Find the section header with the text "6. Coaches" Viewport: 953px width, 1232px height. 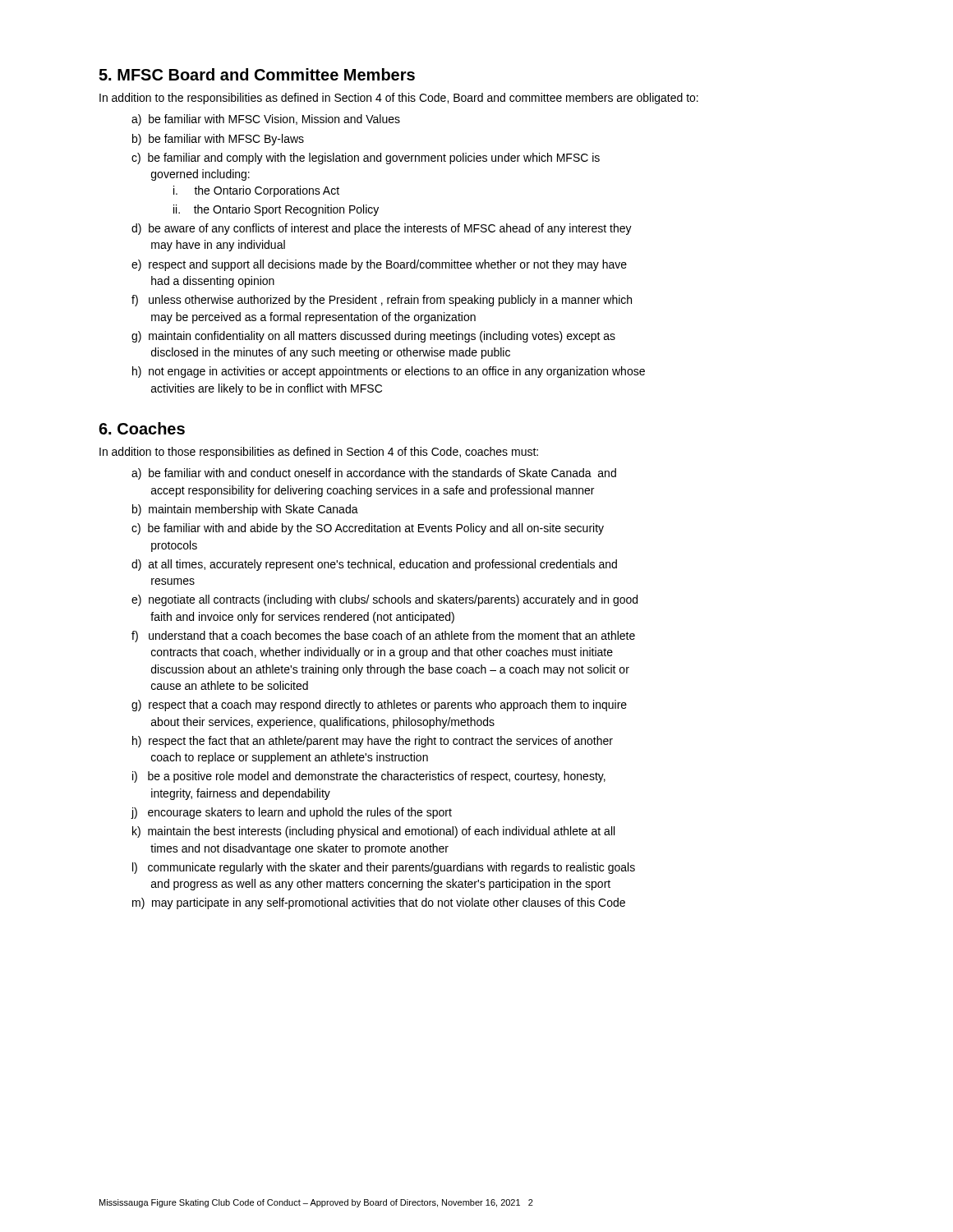(142, 429)
